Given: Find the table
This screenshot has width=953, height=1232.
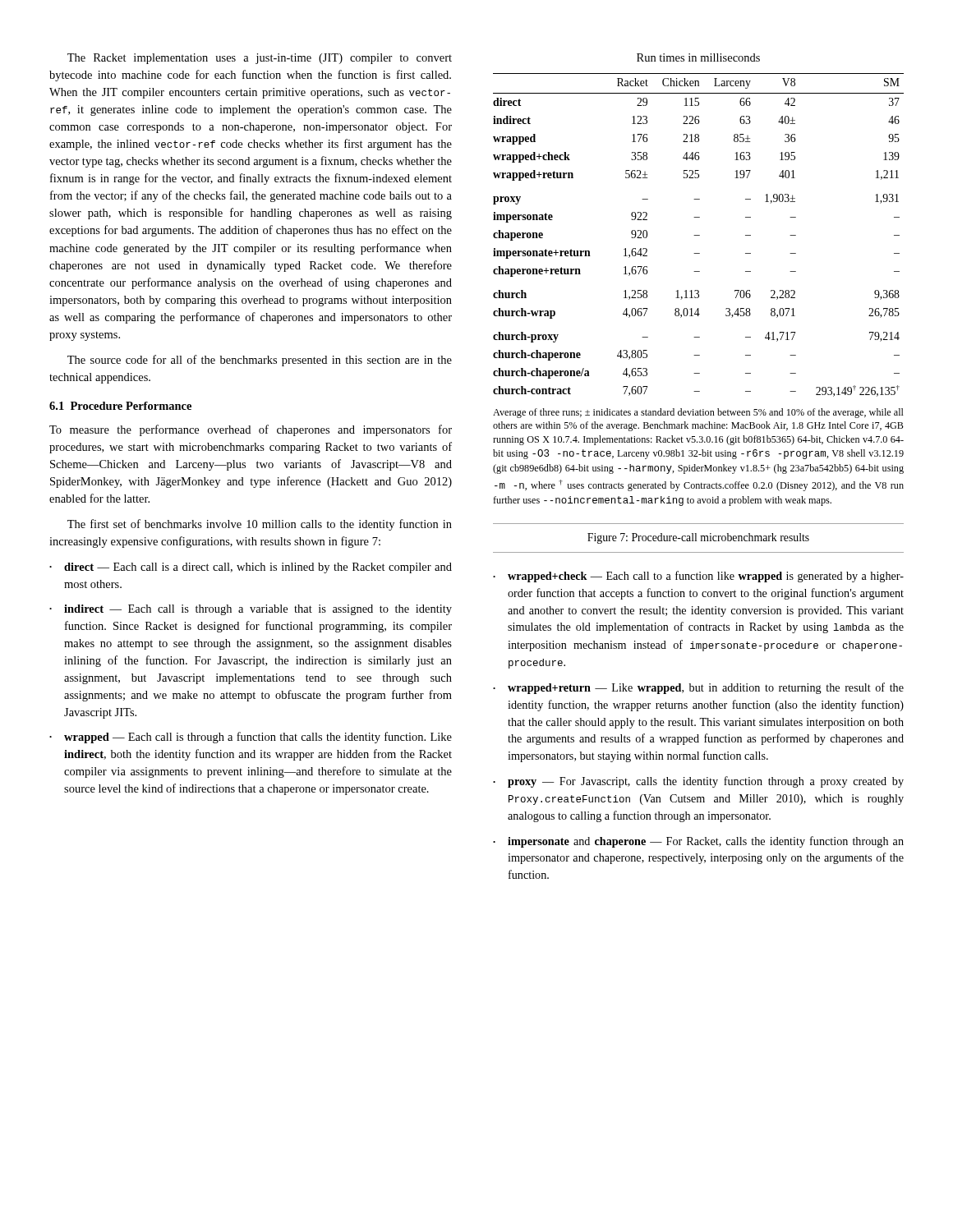Looking at the screenshot, I should (698, 237).
